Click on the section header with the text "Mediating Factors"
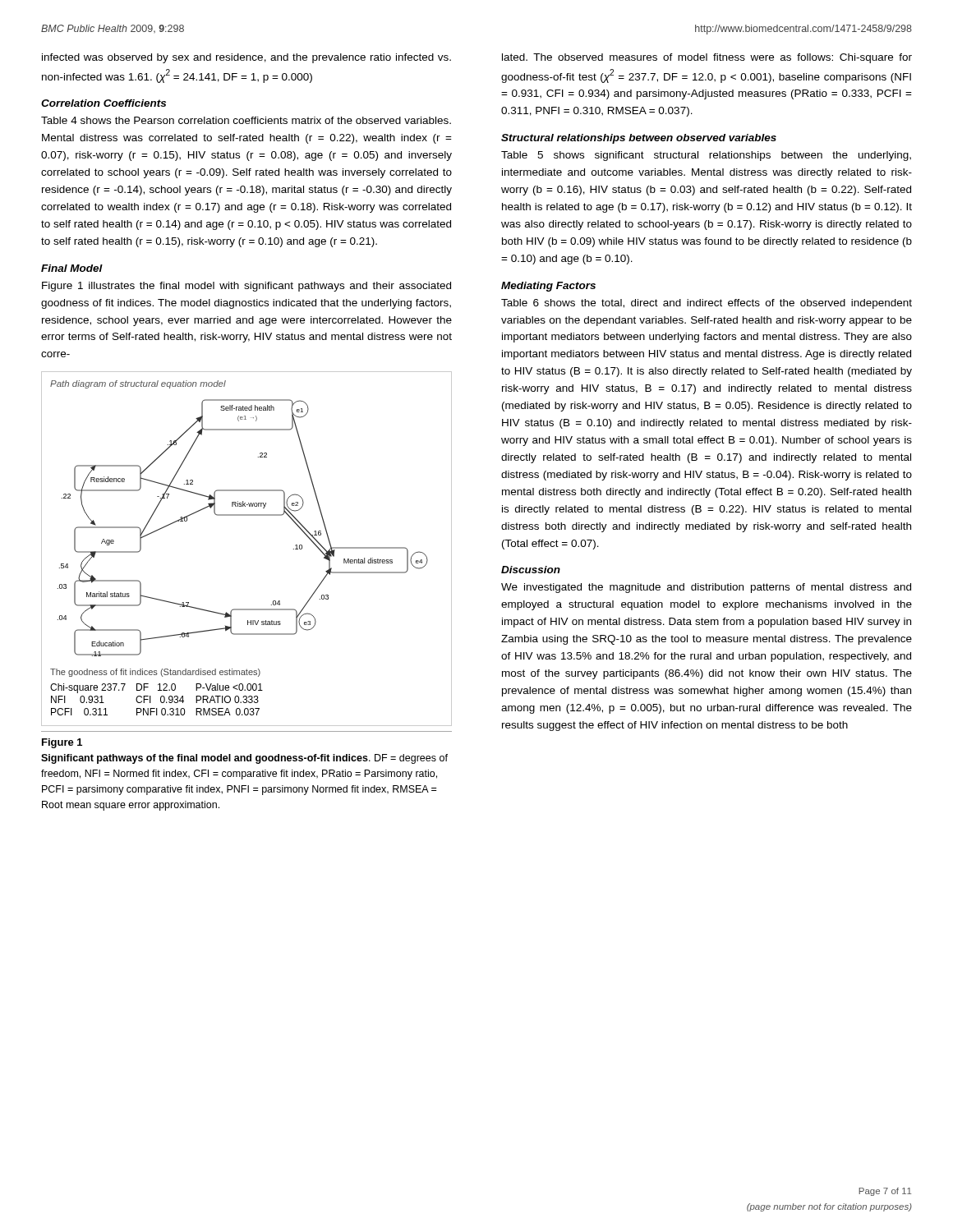The width and height of the screenshot is (953, 1232). point(549,285)
